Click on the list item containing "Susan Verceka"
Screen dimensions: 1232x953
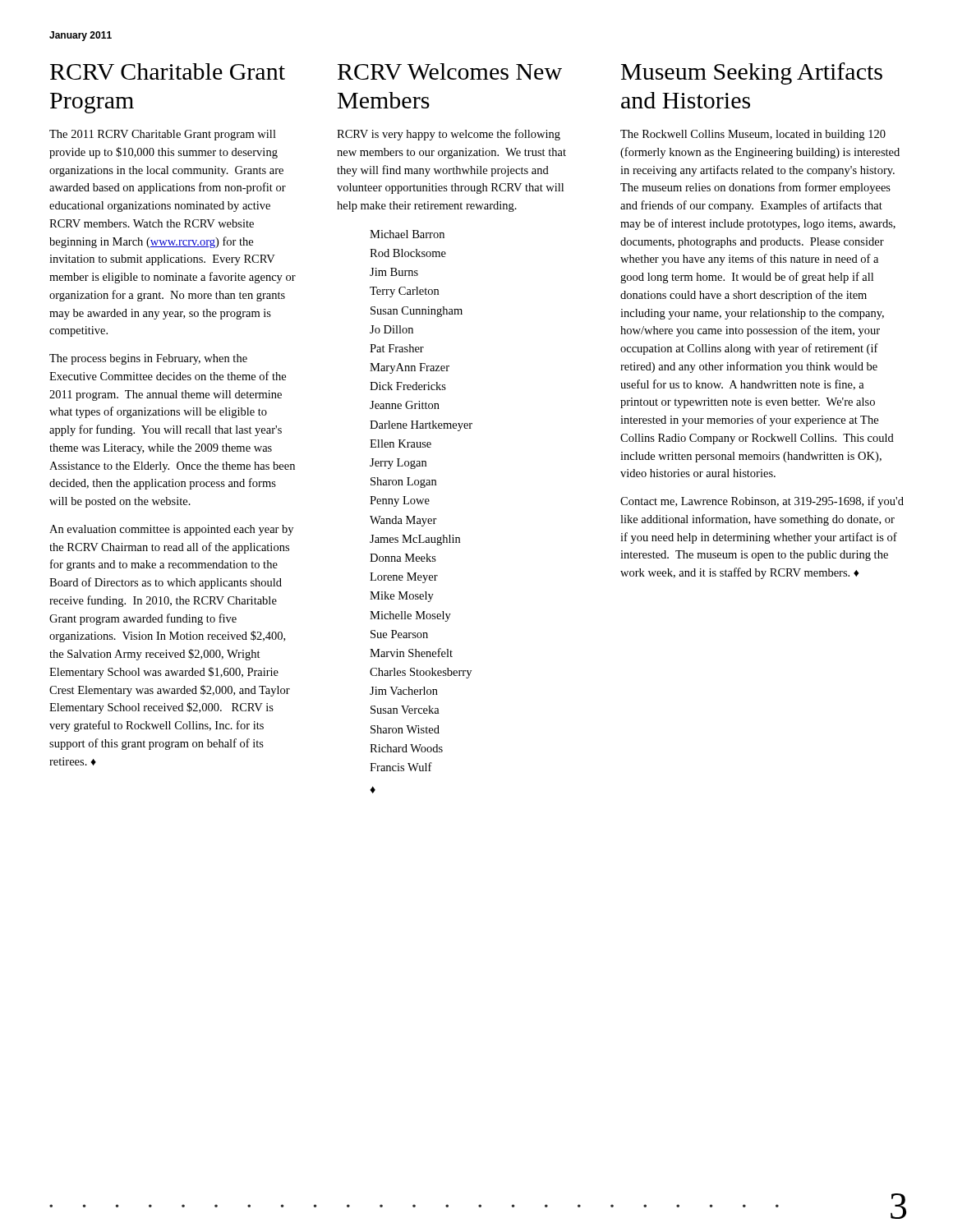pos(405,710)
